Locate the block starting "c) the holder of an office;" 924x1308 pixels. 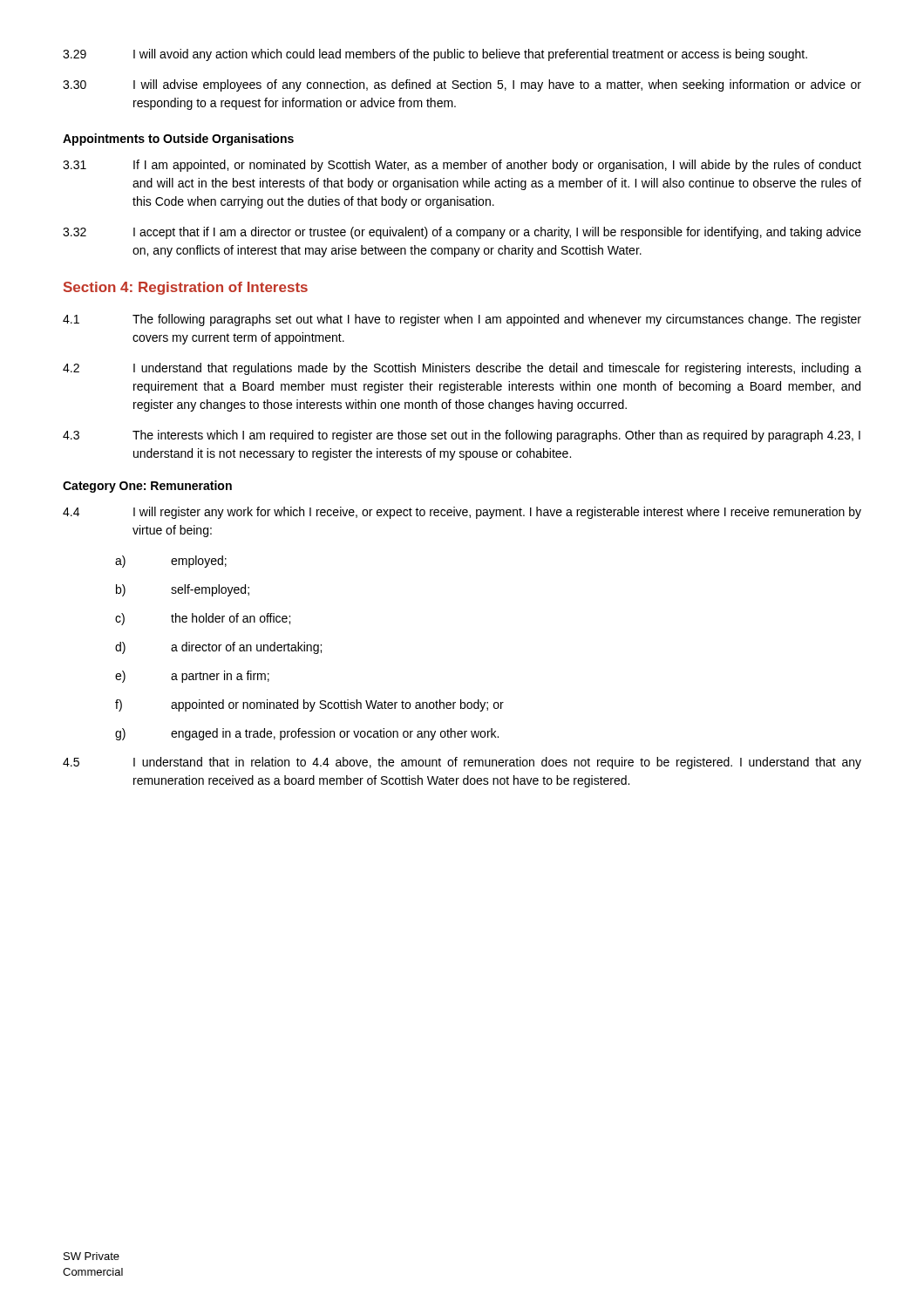pyautogui.click(x=203, y=619)
